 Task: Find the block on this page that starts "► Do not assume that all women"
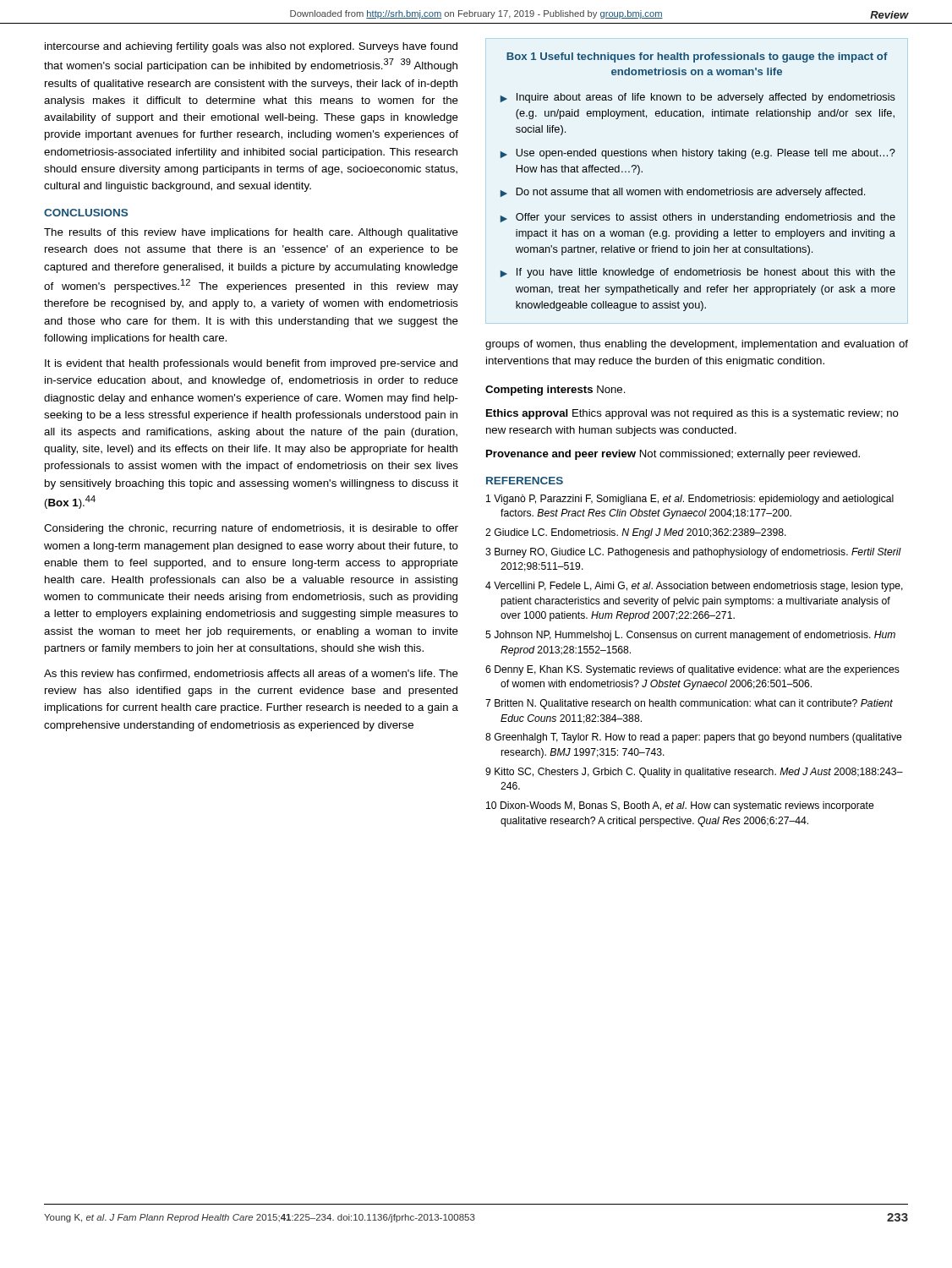coord(682,193)
